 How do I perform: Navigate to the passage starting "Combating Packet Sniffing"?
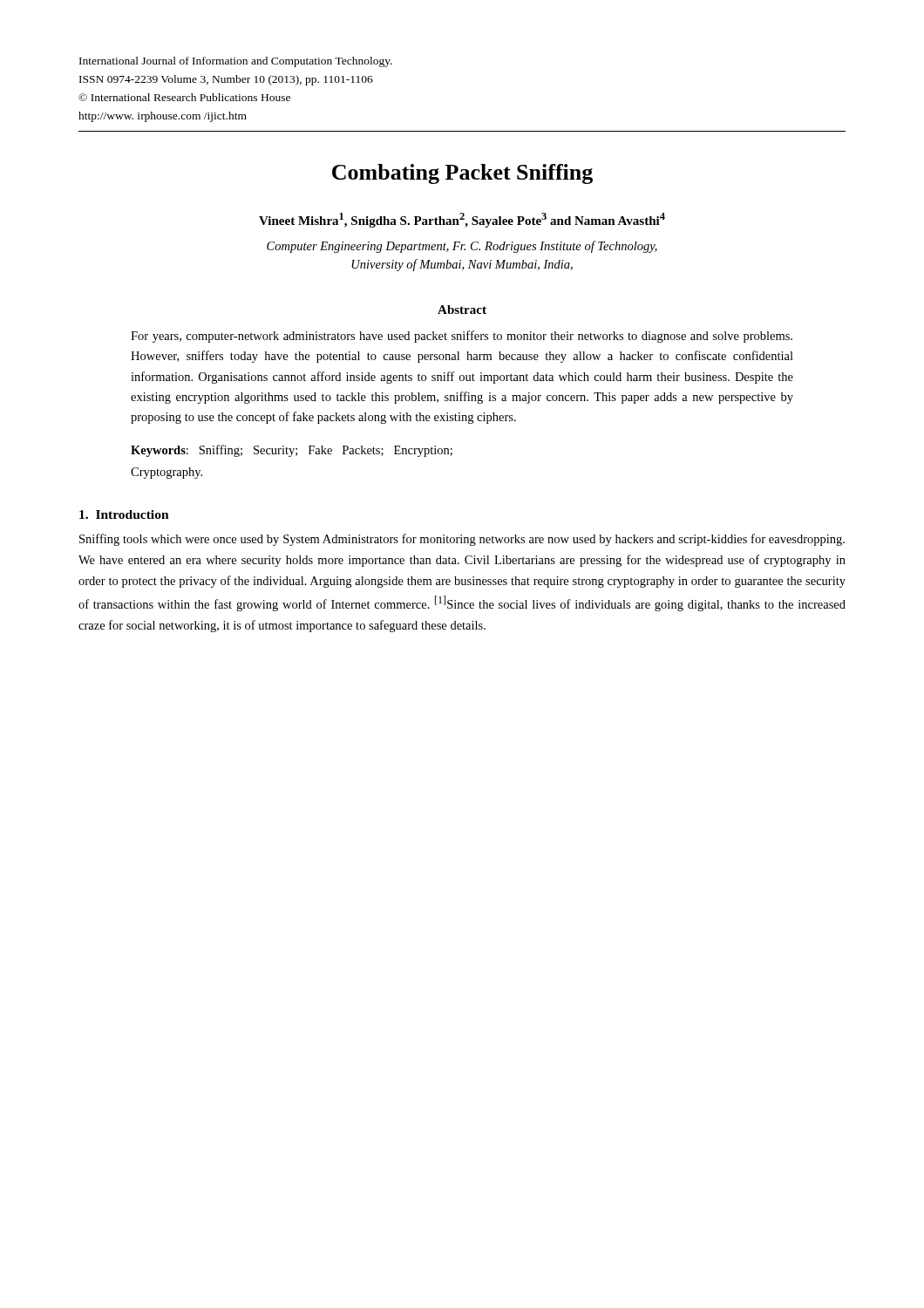(x=462, y=172)
